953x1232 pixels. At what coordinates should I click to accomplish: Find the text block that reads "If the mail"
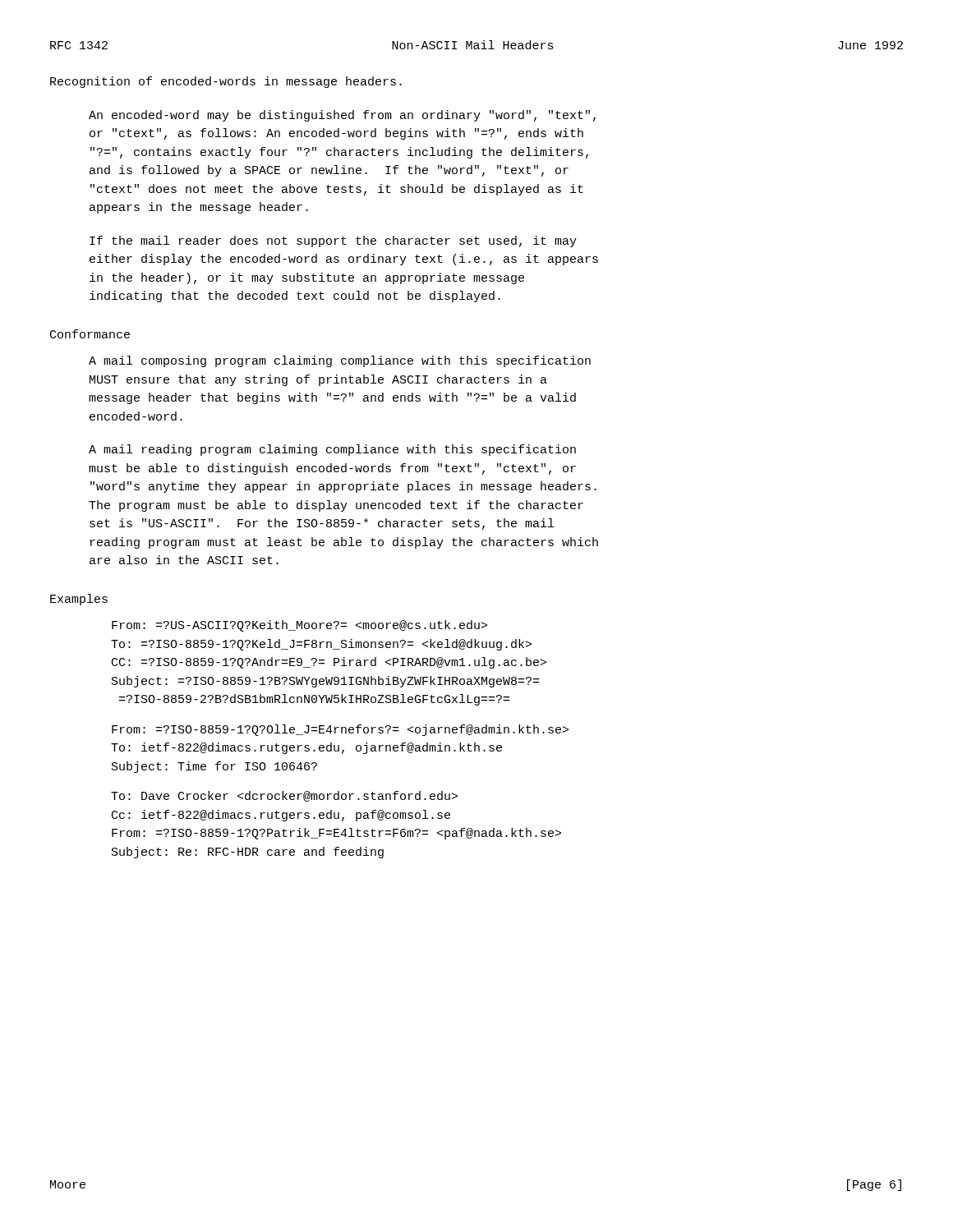coord(344,269)
